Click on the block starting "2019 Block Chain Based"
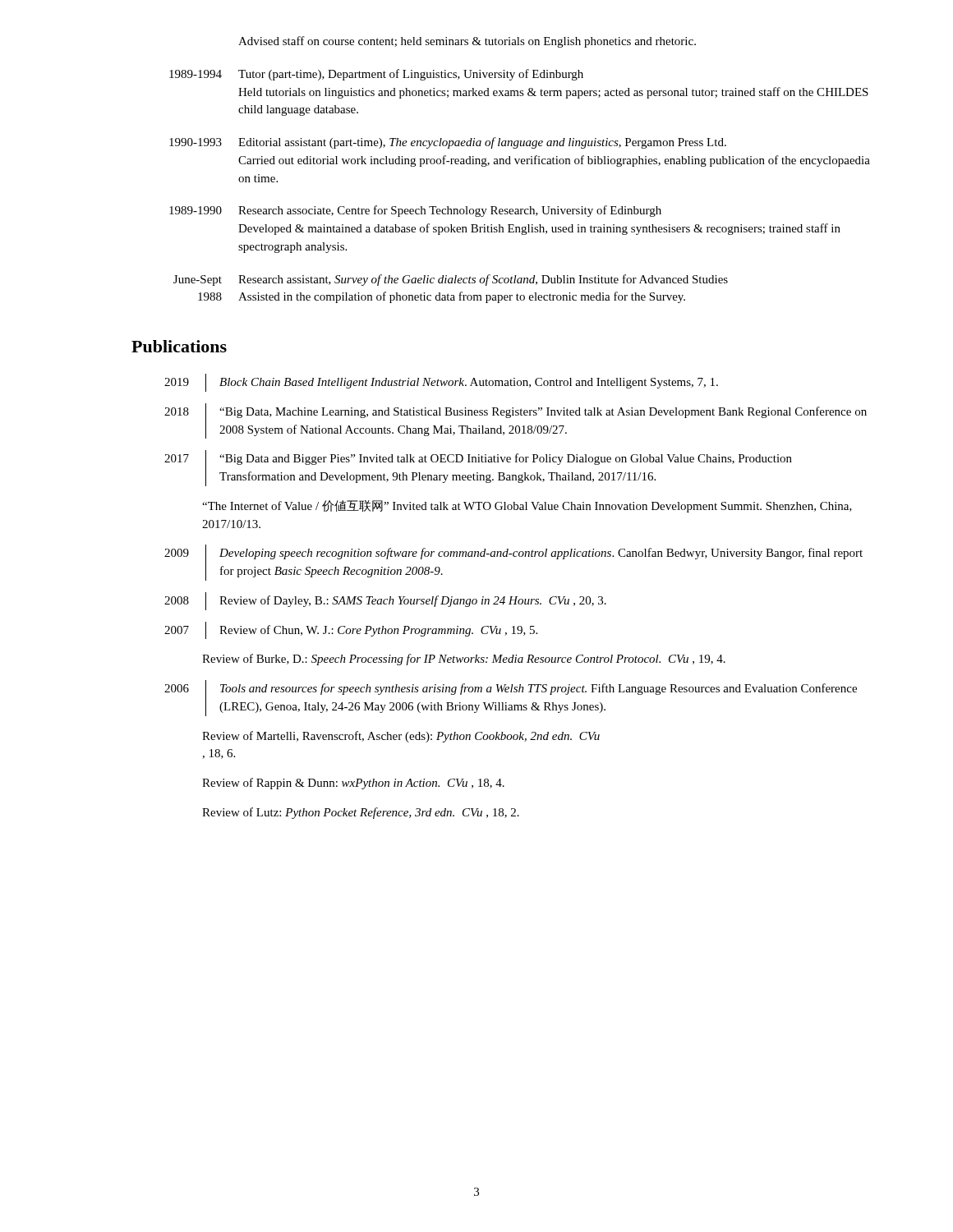Viewport: 953px width, 1232px height. click(501, 383)
